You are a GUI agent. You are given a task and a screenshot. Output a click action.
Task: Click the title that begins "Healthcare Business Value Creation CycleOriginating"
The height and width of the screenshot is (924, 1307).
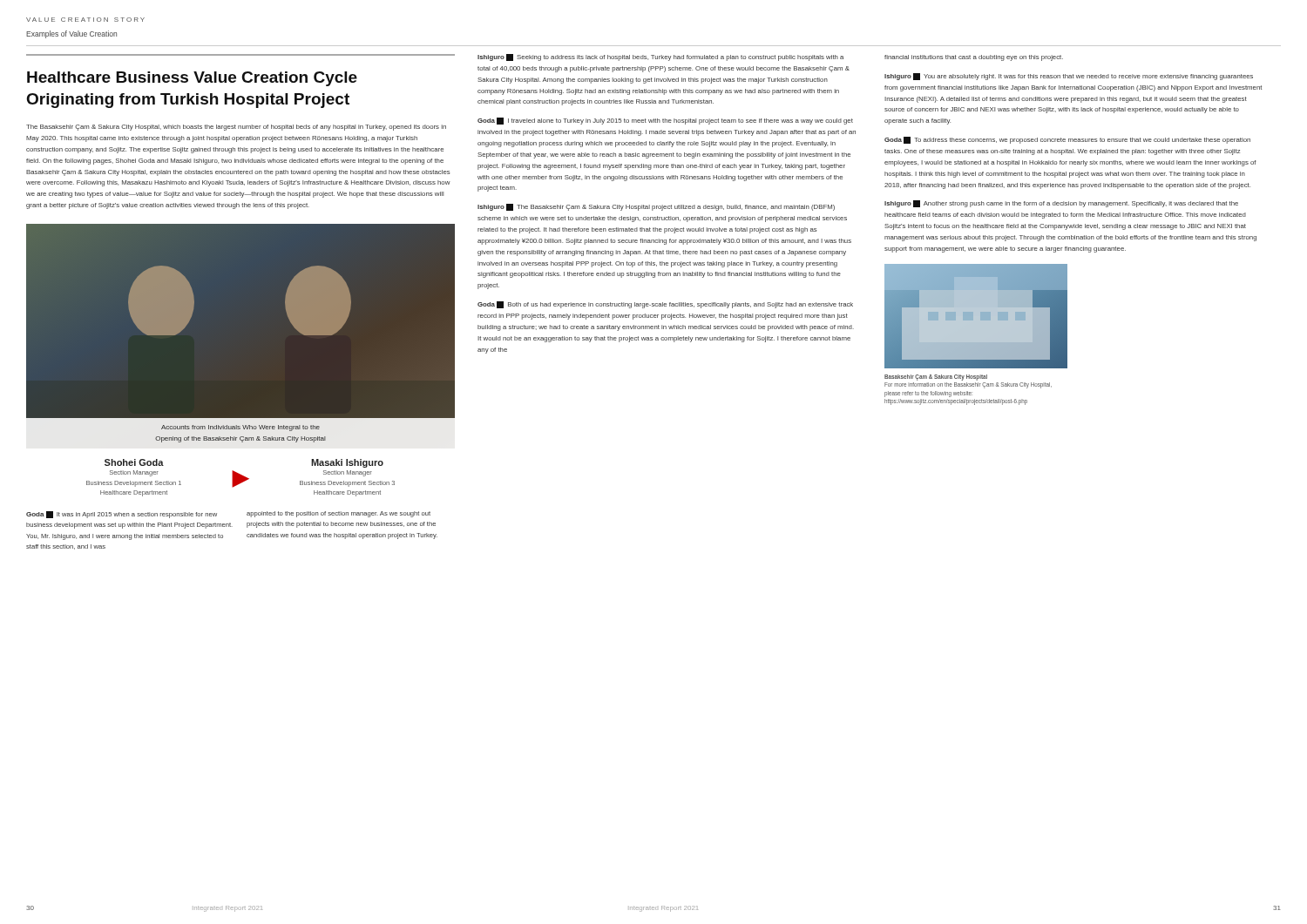coord(192,88)
